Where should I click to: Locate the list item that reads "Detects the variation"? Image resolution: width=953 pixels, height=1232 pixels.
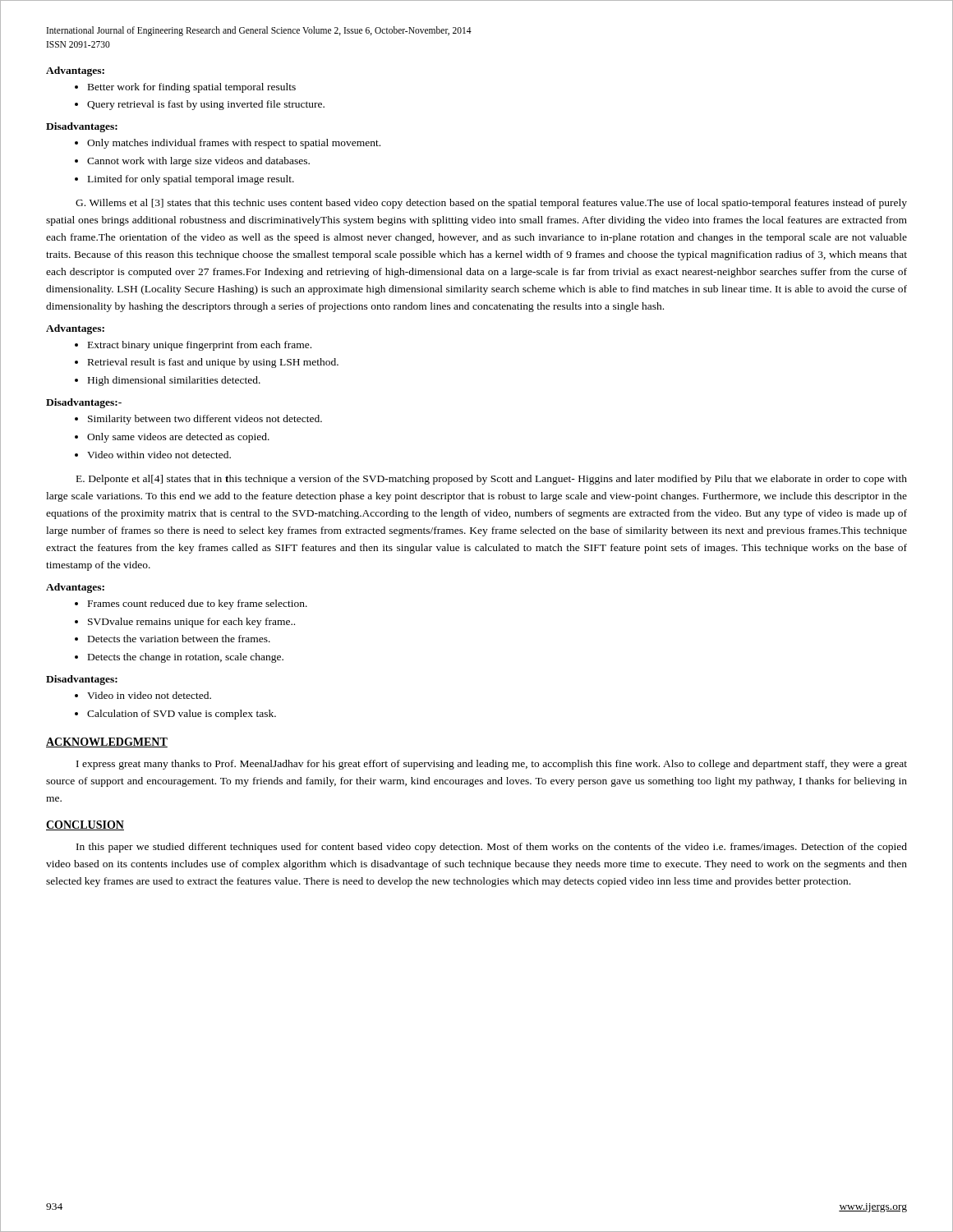click(x=179, y=639)
